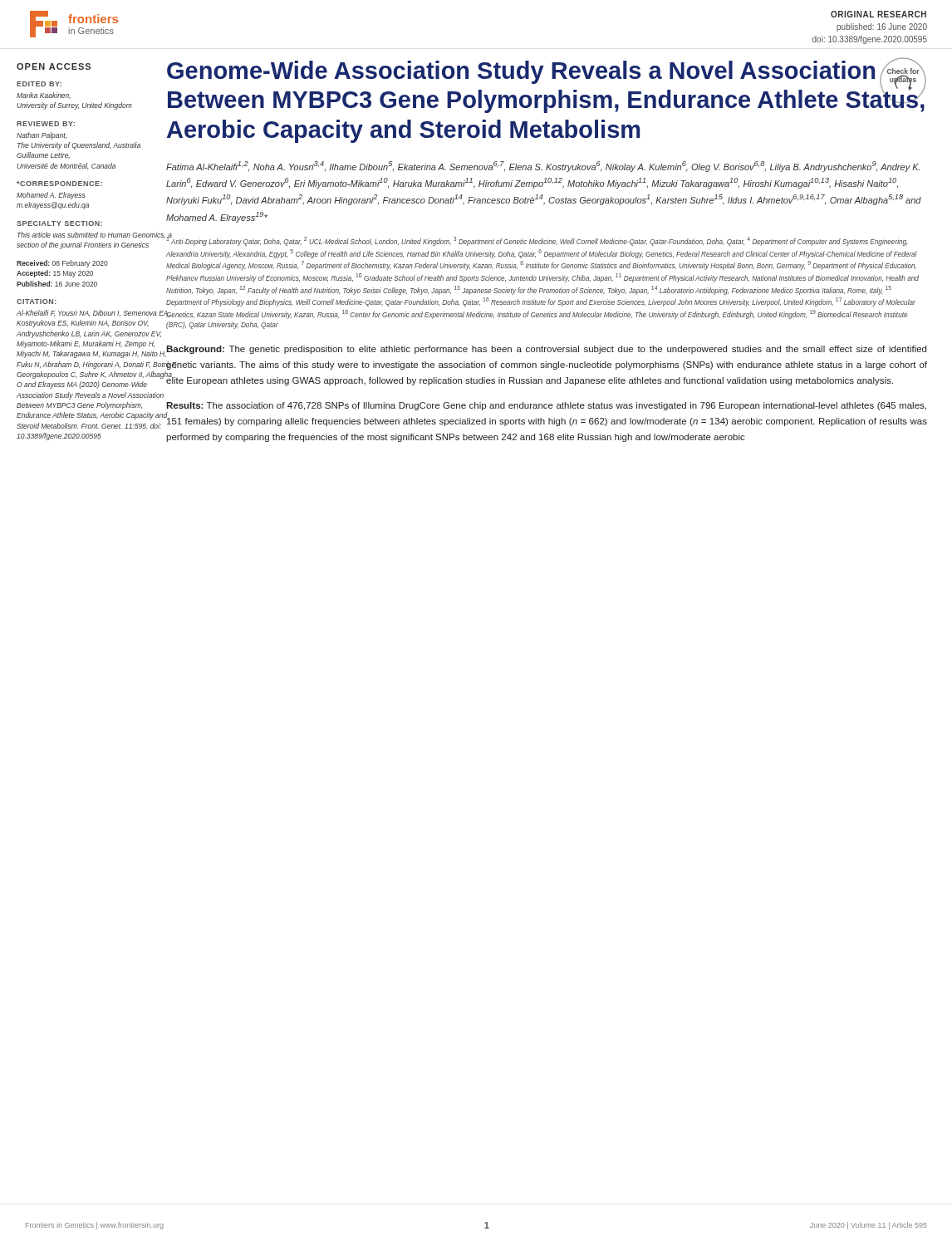Point to "OPEN ACCESS"
Image resolution: width=952 pixels, height=1246 pixels.
coord(98,66)
